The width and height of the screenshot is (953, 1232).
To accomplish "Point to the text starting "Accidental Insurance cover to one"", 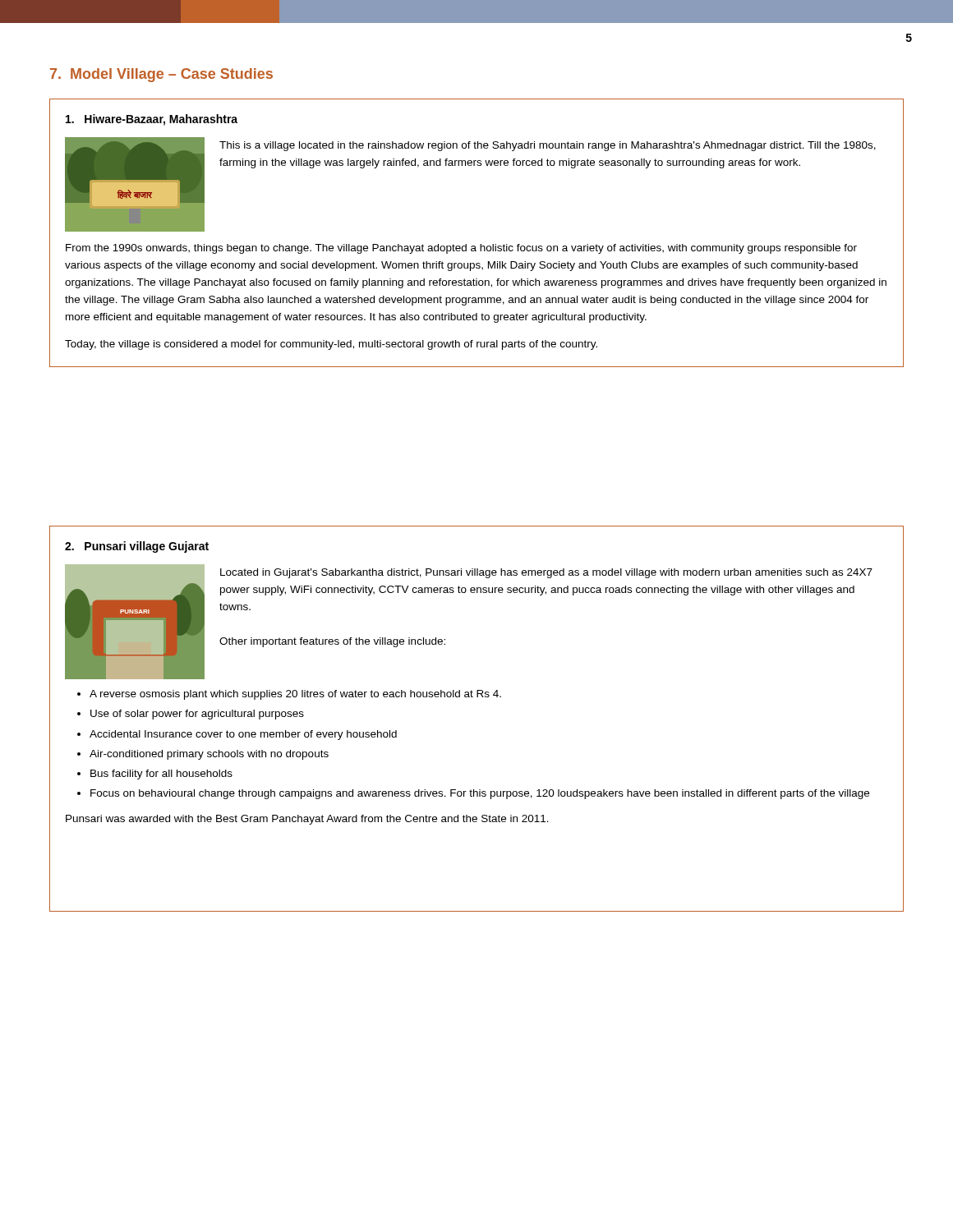I will pyautogui.click(x=243, y=733).
